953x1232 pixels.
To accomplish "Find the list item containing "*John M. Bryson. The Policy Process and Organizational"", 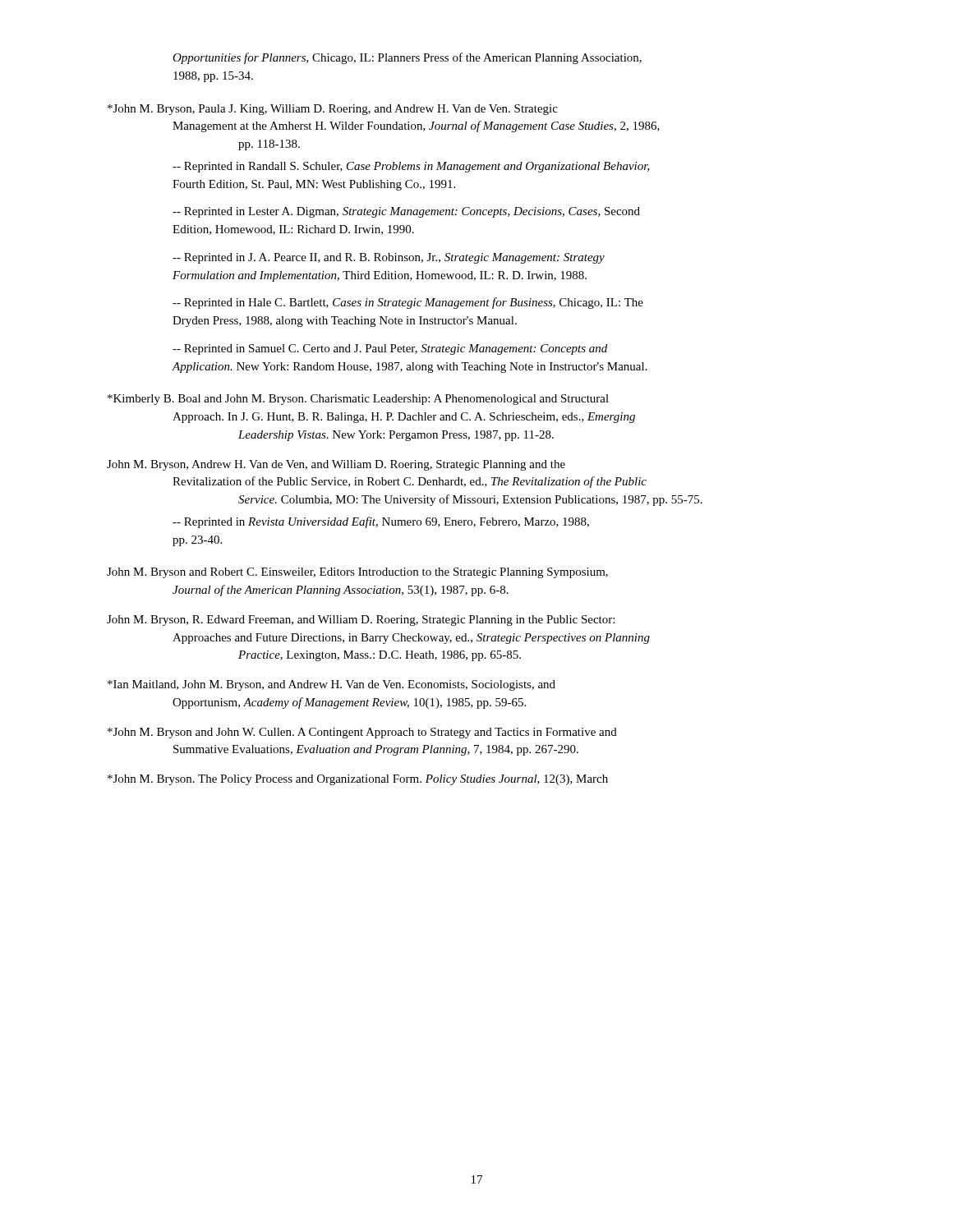I will 357,779.
